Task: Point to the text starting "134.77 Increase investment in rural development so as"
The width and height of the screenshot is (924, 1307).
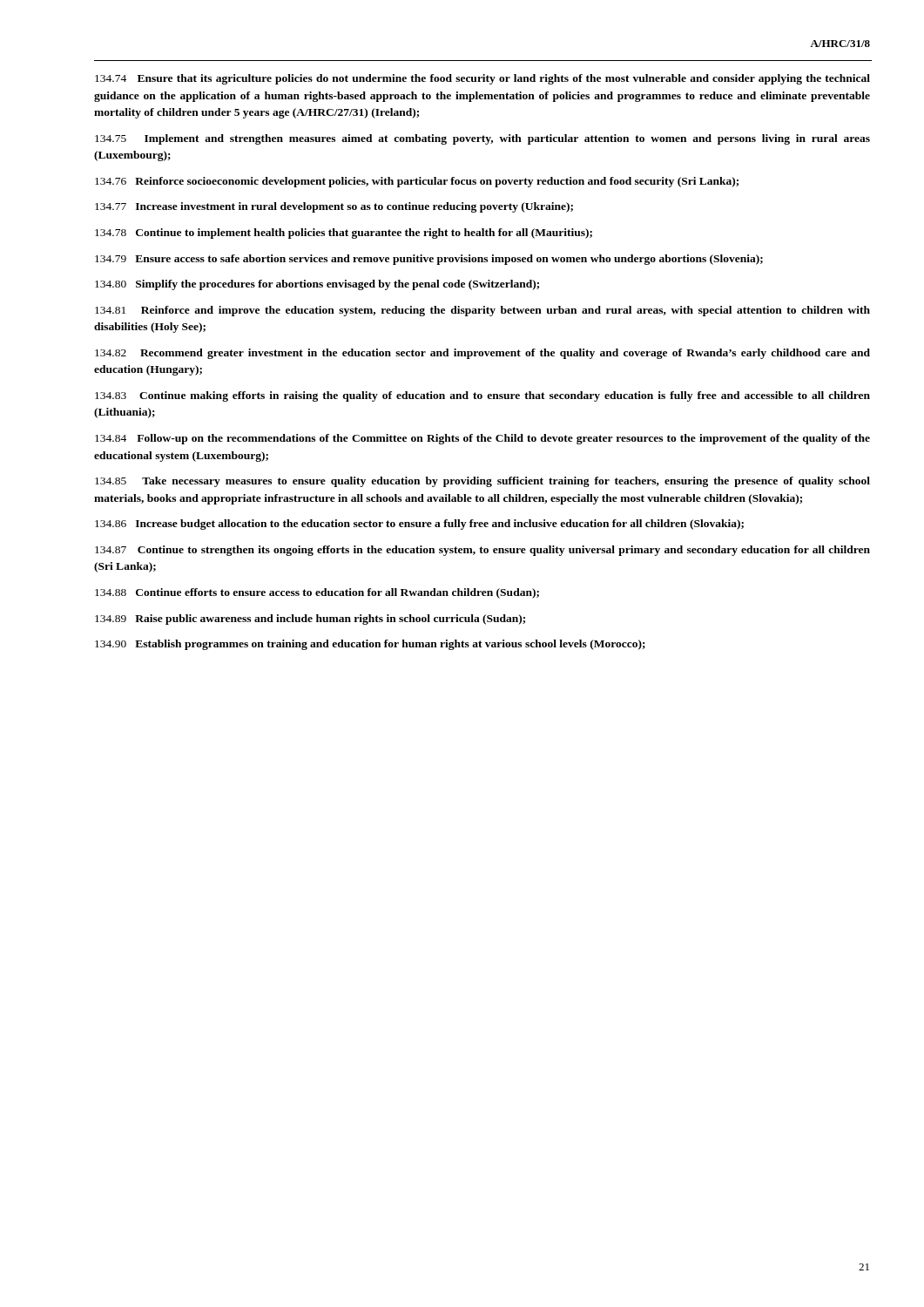Action: coord(482,207)
